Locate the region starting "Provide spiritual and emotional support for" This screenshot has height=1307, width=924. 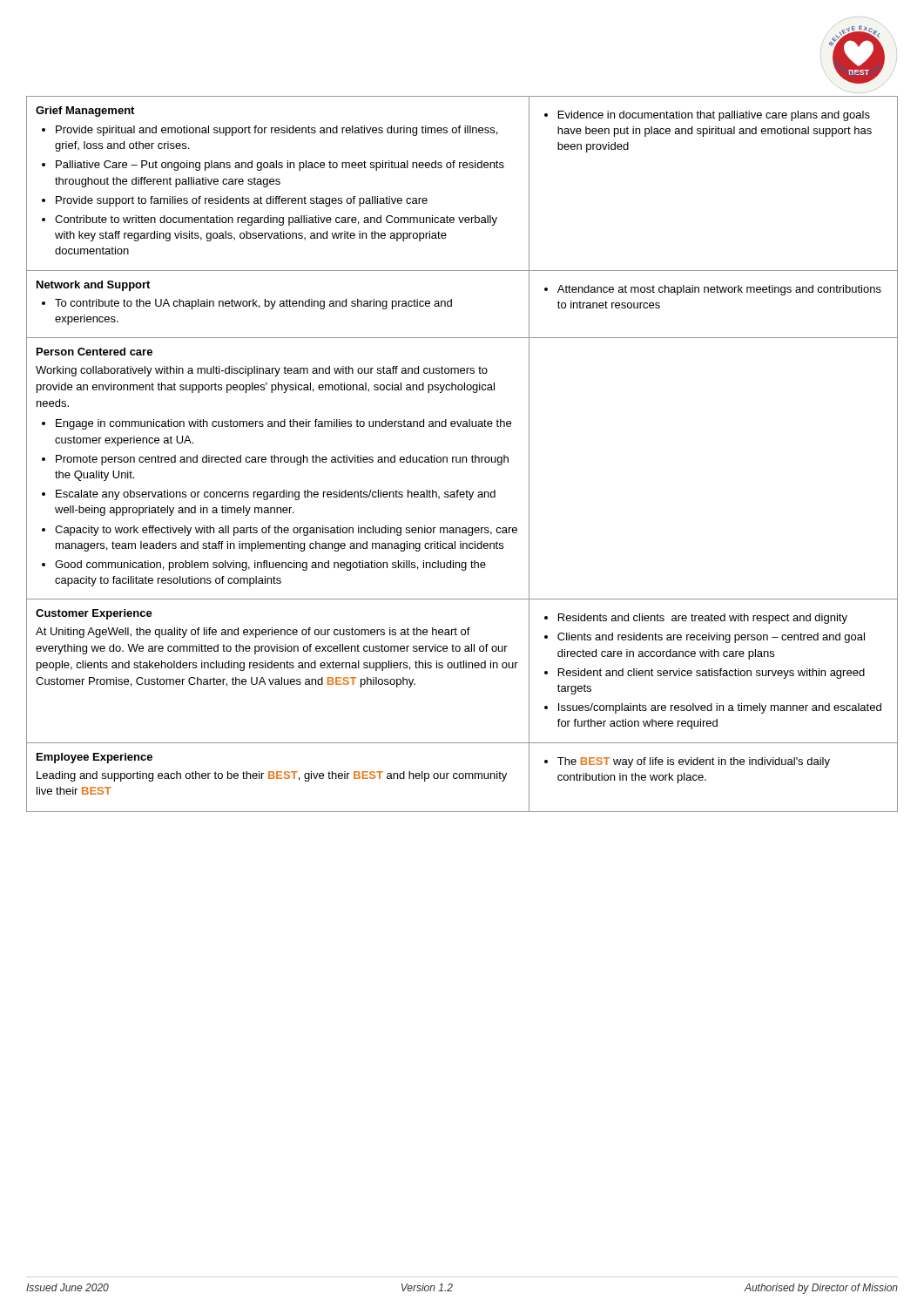(x=277, y=137)
